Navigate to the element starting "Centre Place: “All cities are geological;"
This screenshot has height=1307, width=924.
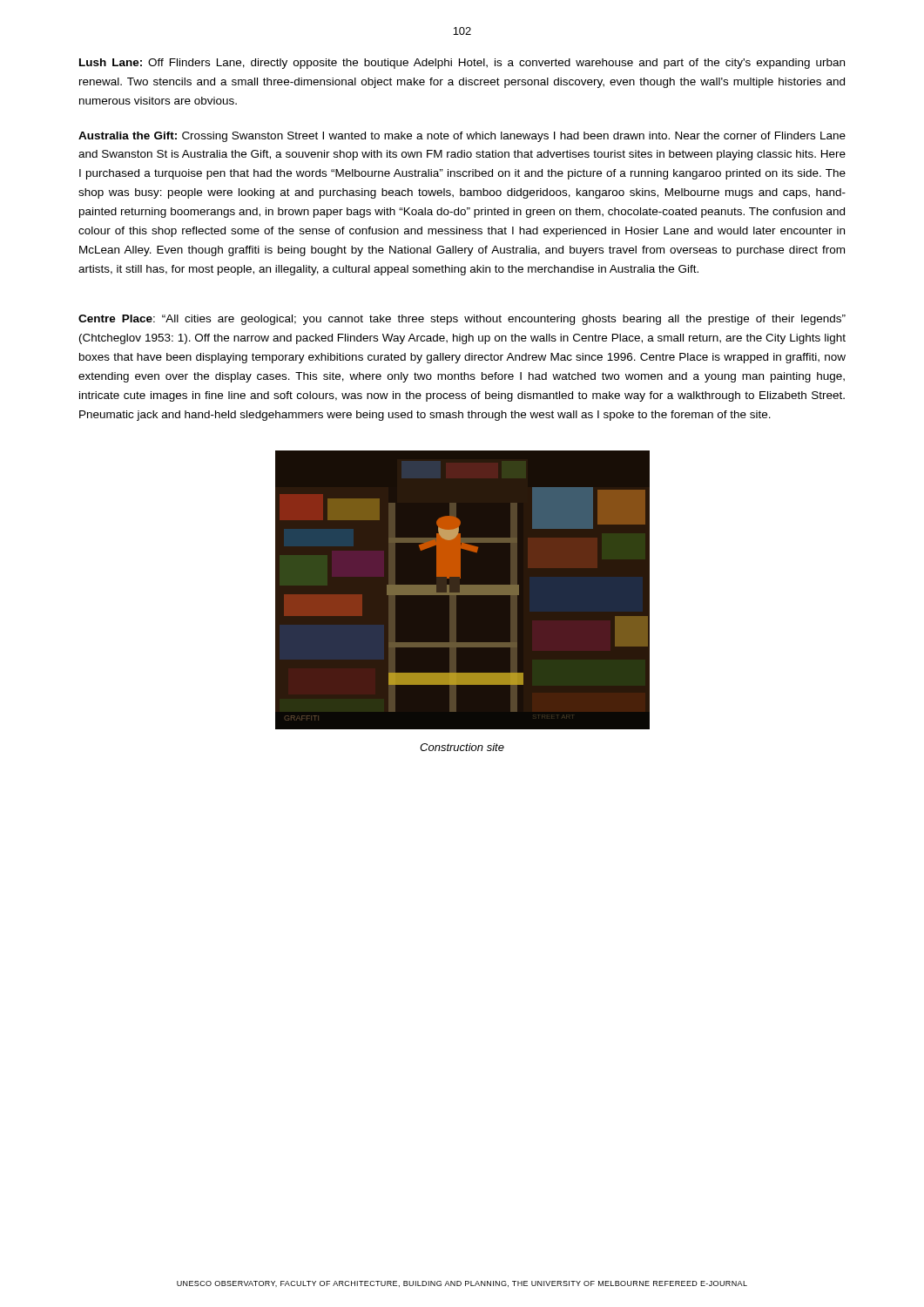click(462, 366)
